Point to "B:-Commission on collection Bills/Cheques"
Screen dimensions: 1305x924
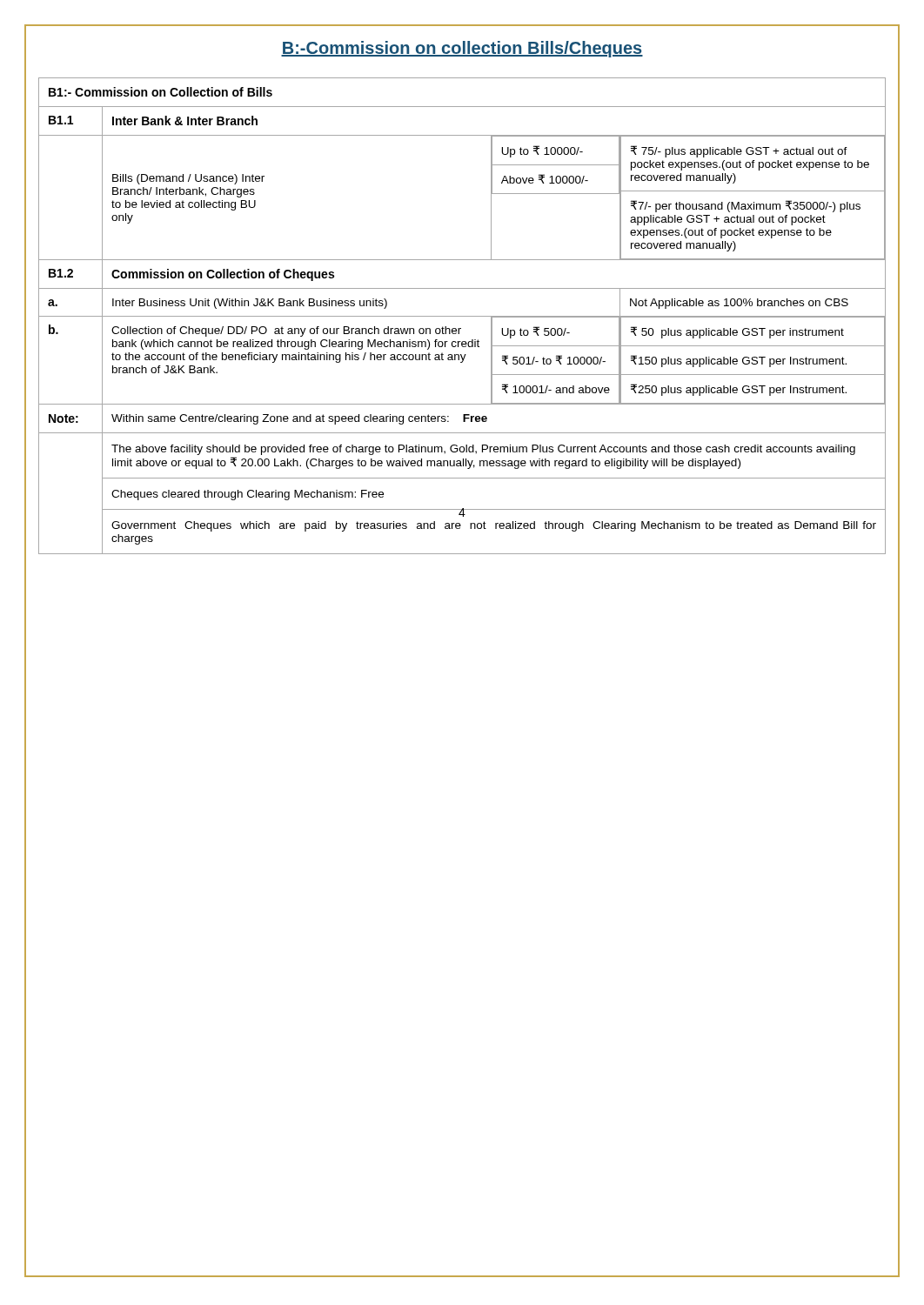(462, 48)
